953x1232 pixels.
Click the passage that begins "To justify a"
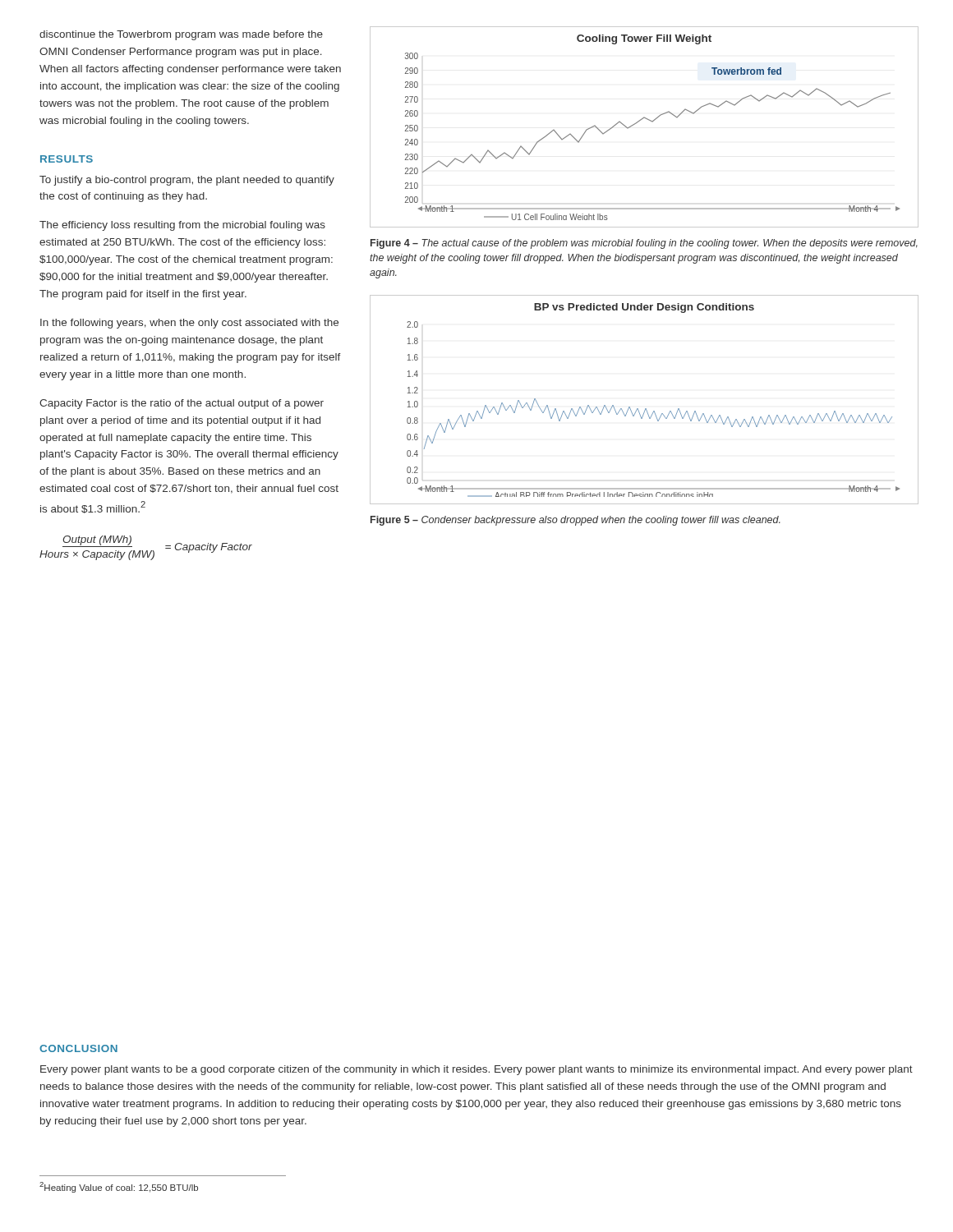pos(187,188)
